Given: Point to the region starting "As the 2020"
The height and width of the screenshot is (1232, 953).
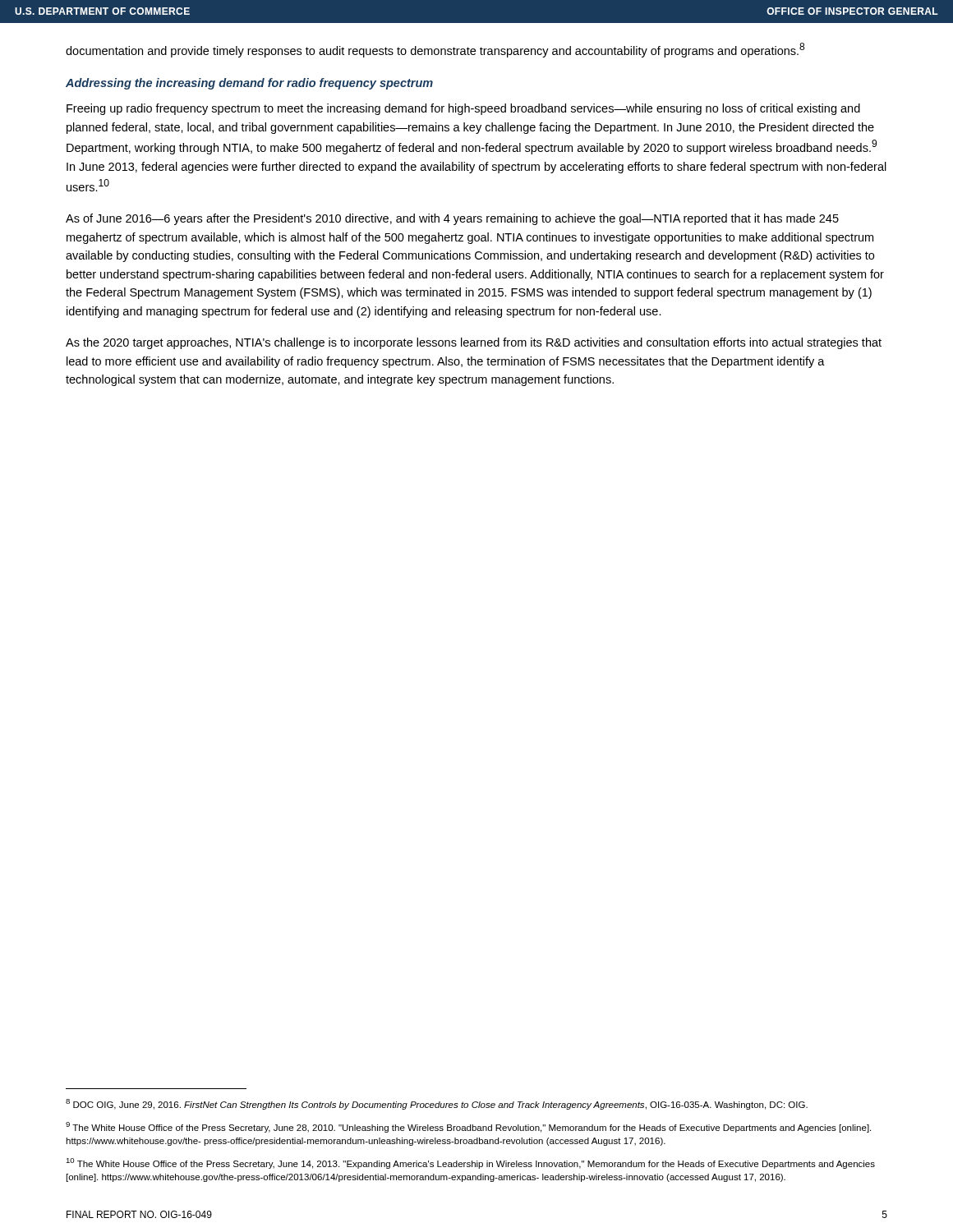Looking at the screenshot, I should tap(474, 361).
